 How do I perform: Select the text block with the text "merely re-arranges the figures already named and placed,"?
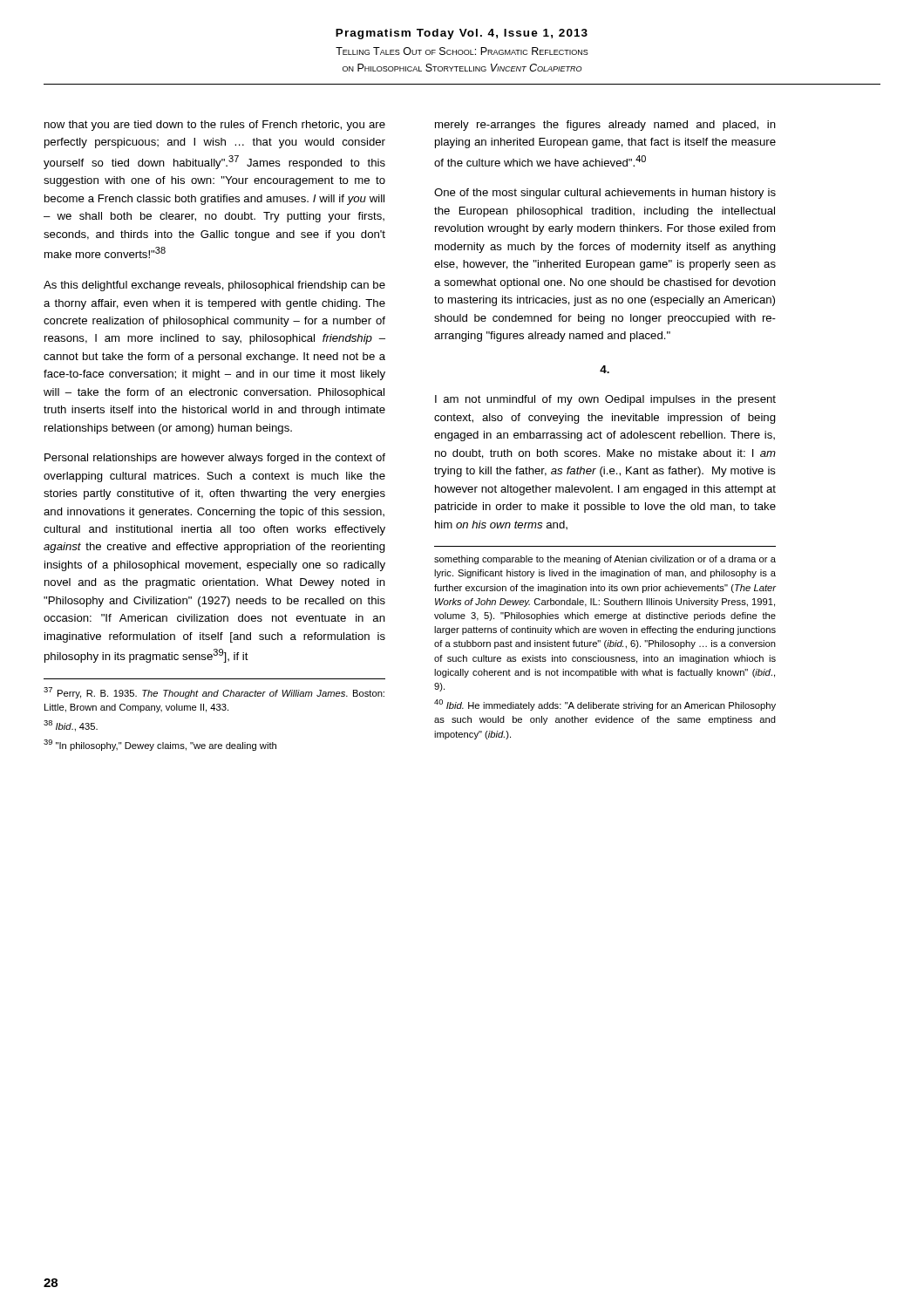point(605,143)
